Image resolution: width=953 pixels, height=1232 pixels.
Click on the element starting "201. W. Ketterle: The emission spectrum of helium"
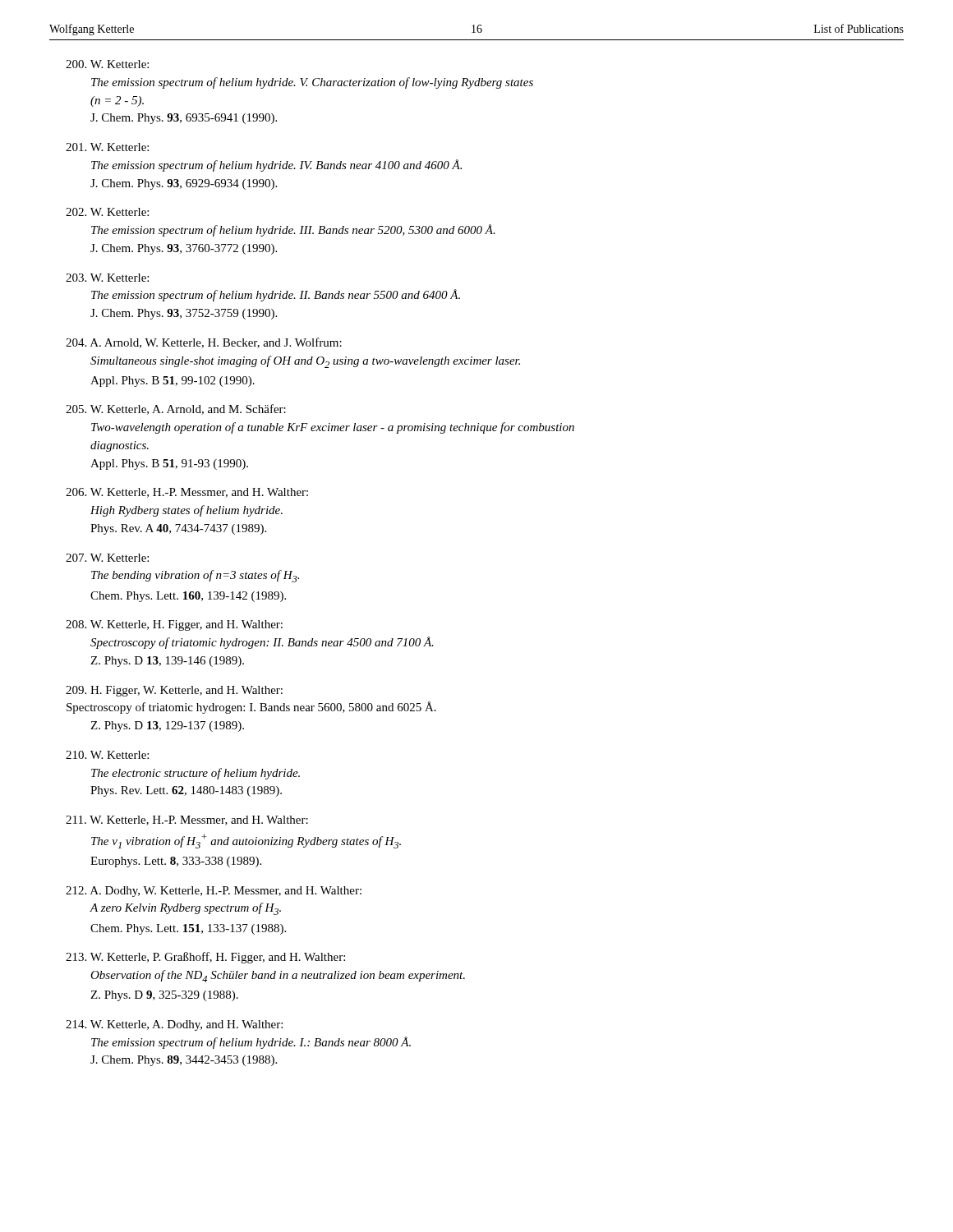point(107,147)
